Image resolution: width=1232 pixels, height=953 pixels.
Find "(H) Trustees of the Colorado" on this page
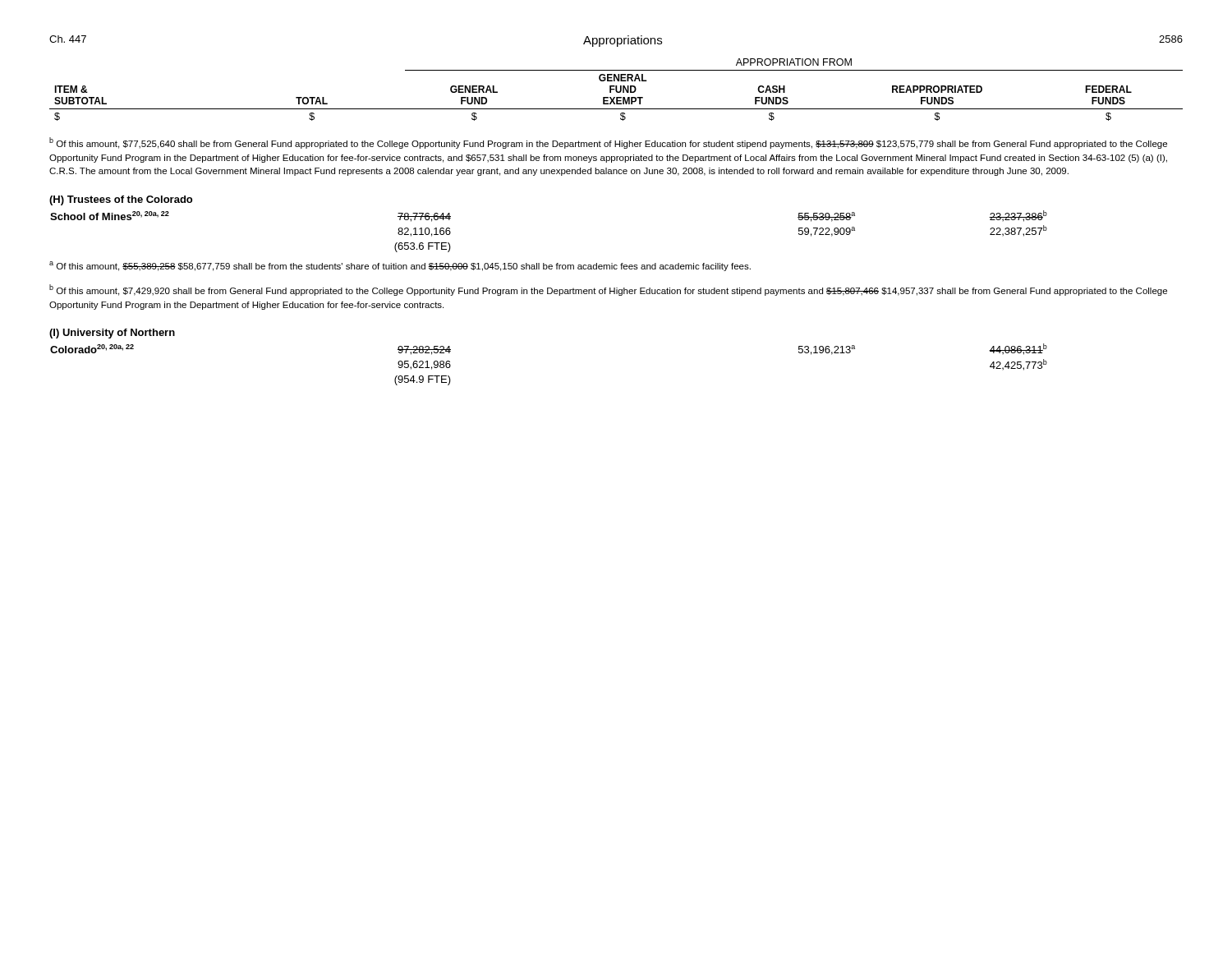pos(121,199)
